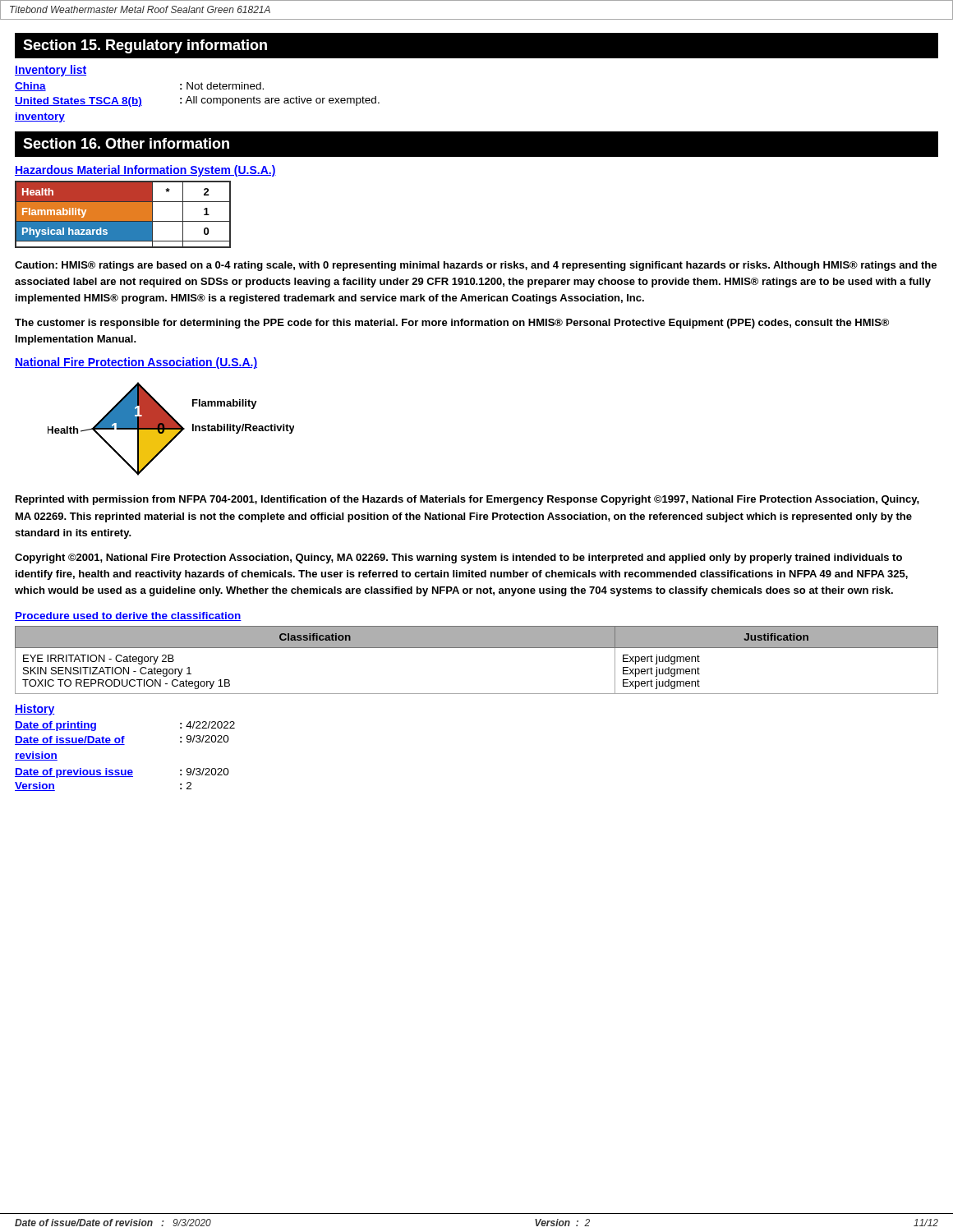Select the text block starting "Section 15. Regulatory information"
The height and width of the screenshot is (1232, 953).
[x=145, y=45]
